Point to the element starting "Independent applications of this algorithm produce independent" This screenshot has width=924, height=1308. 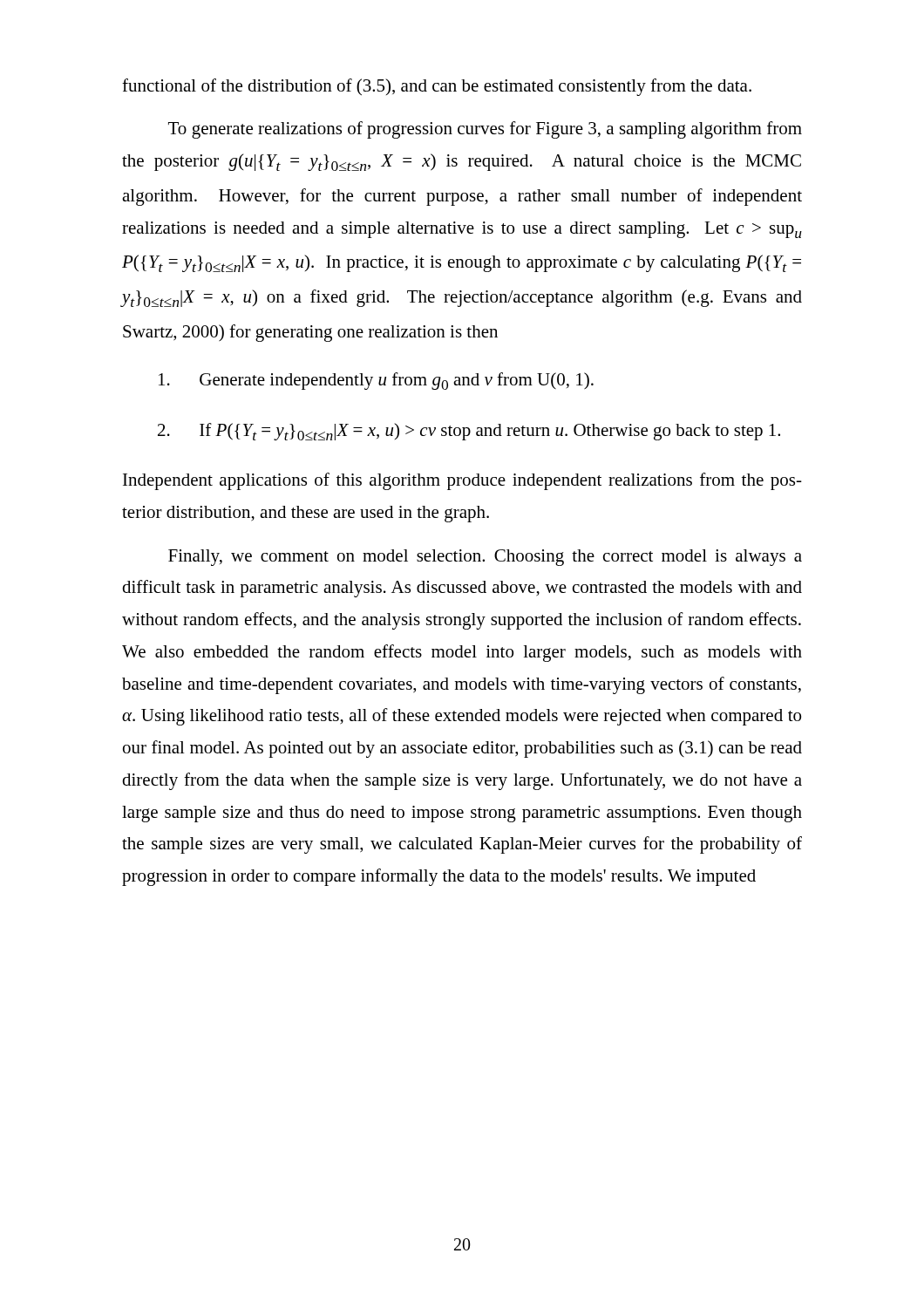(x=462, y=496)
